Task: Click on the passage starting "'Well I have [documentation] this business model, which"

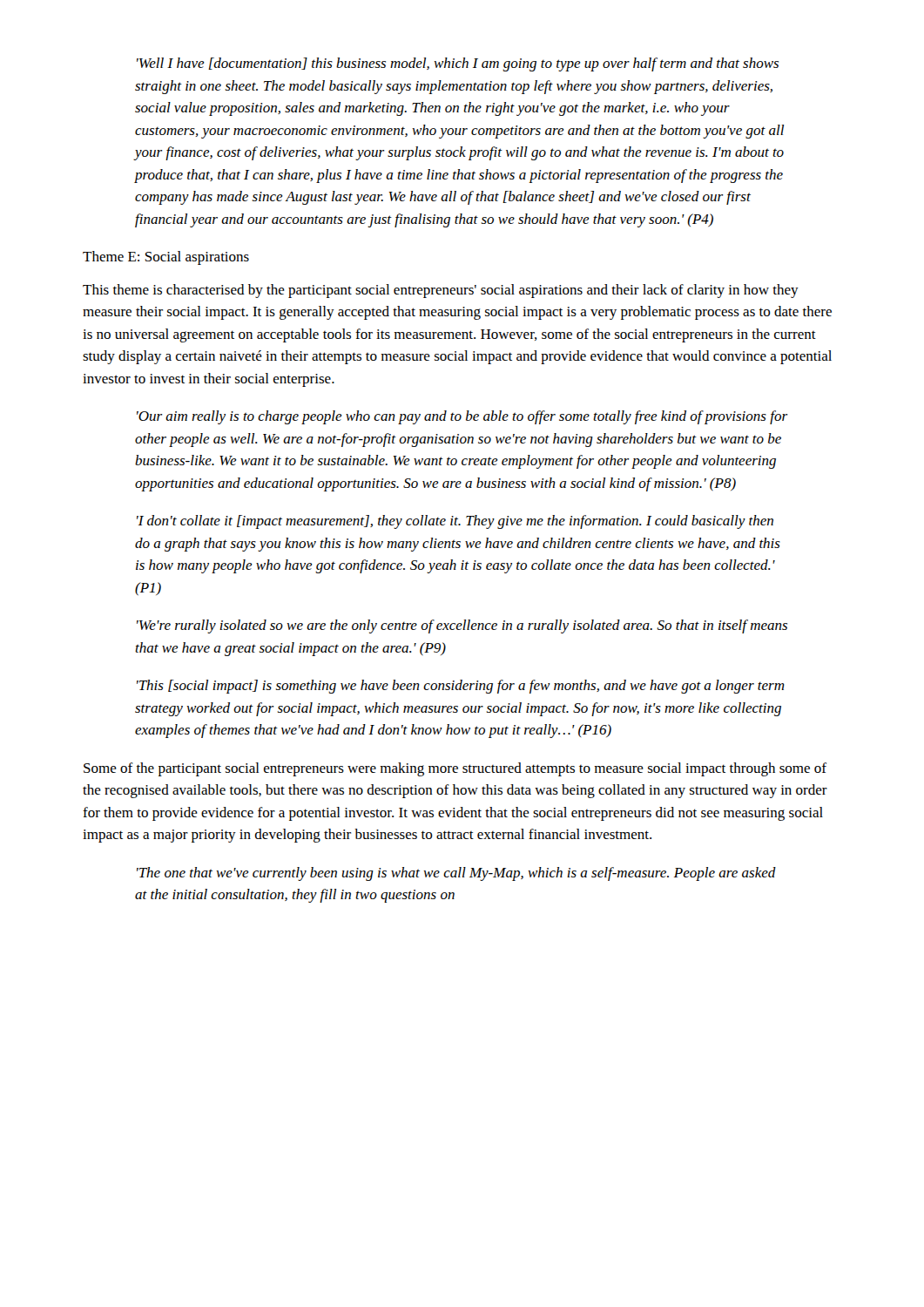Action: point(462,141)
